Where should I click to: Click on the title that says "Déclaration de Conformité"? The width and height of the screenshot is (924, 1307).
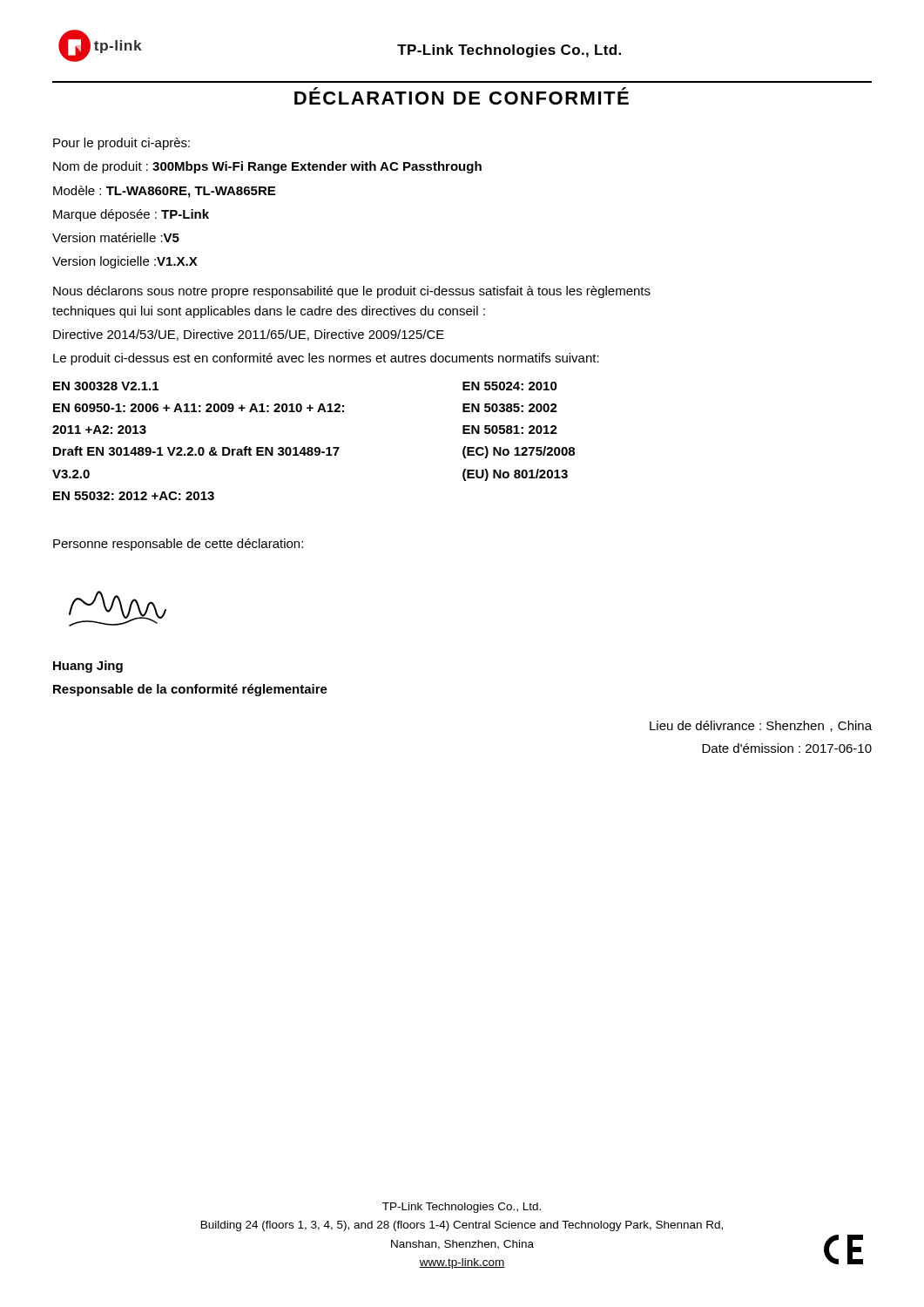coord(462,98)
